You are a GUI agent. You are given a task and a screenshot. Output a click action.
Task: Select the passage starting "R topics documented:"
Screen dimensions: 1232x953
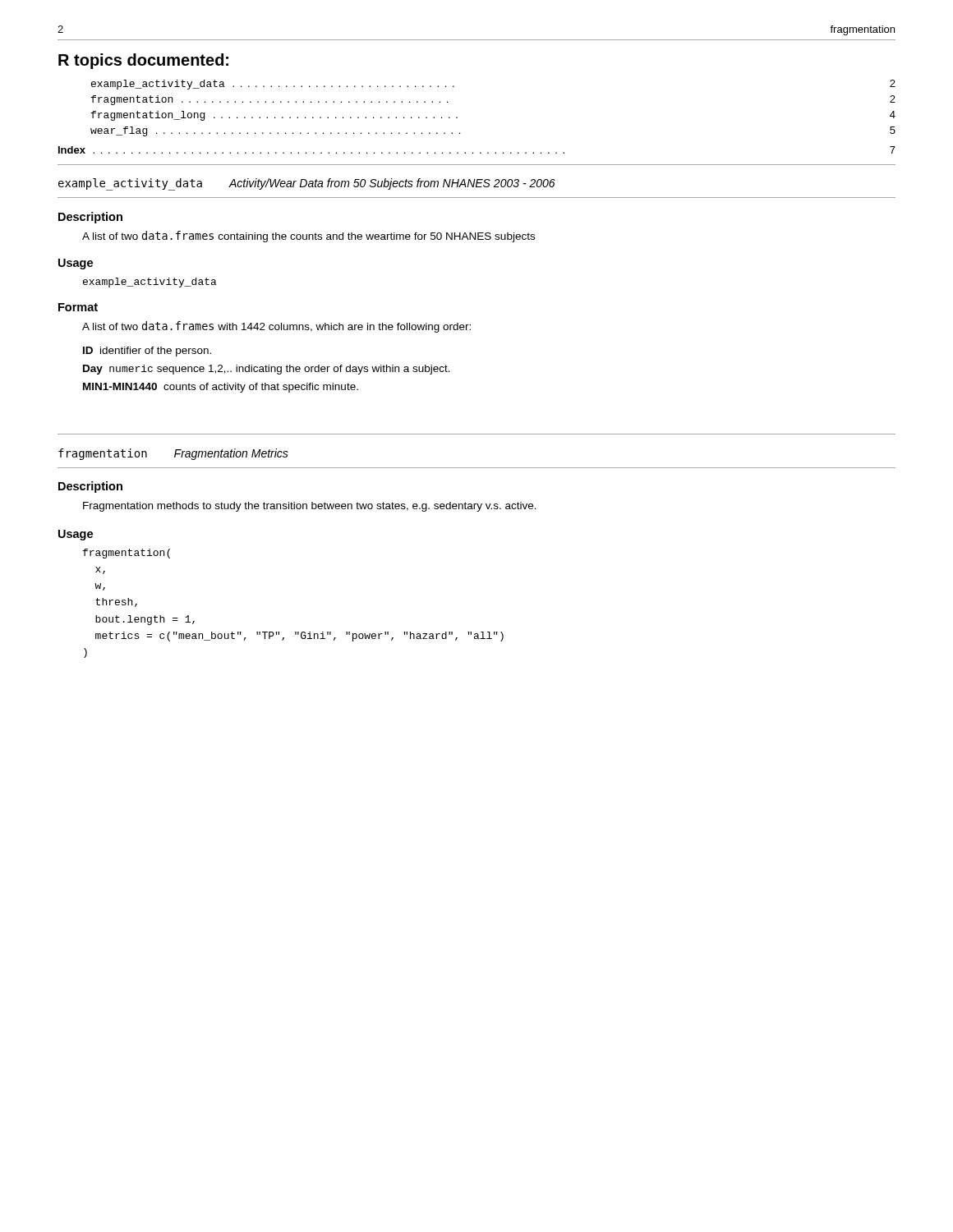tap(144, 60)
